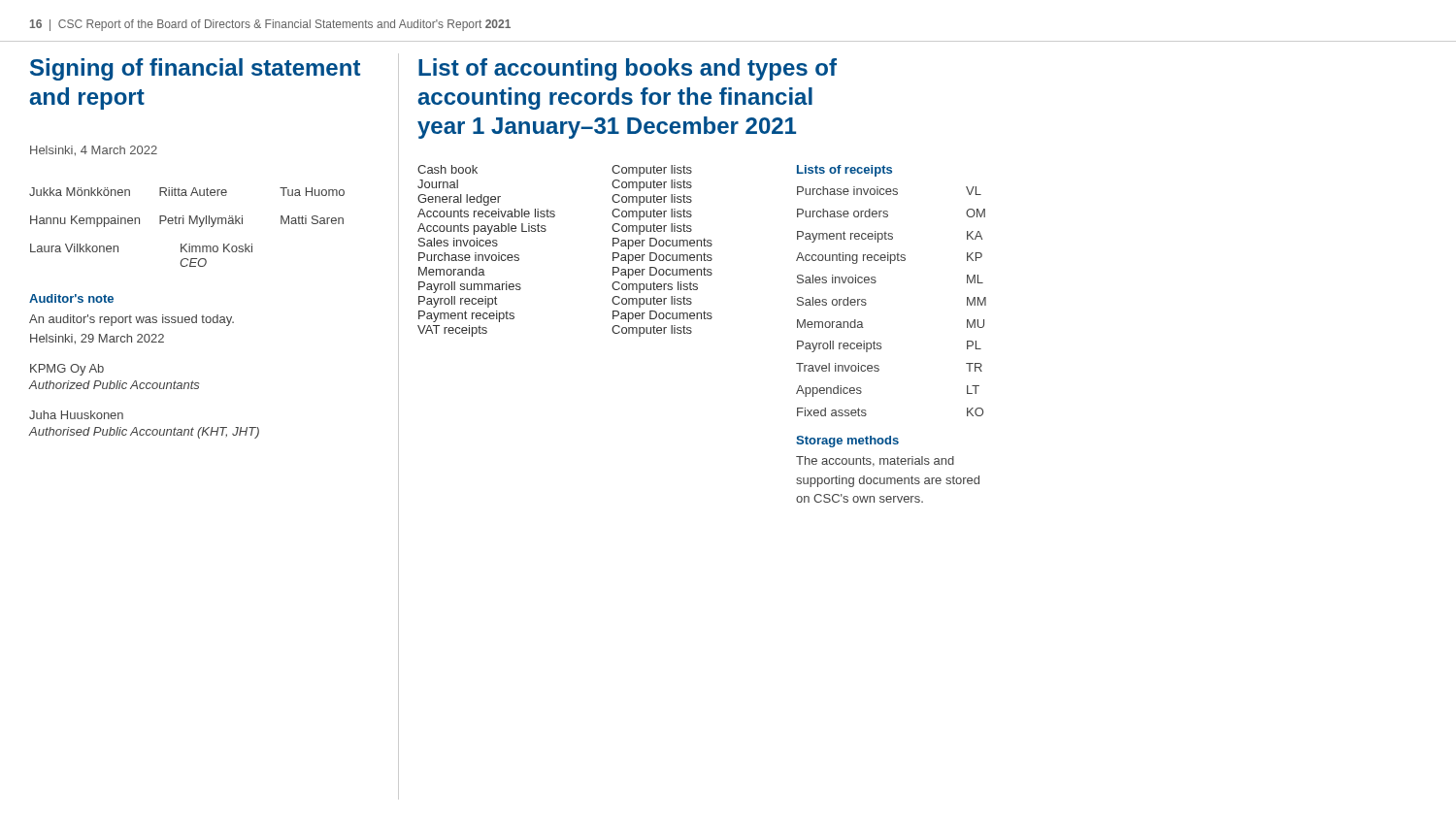This screenshot has height=819, width=1456.
Task: Select the table that reads "Purchase invoicesVL Purchase ordersOM"
Action: [x=956, y=302]
